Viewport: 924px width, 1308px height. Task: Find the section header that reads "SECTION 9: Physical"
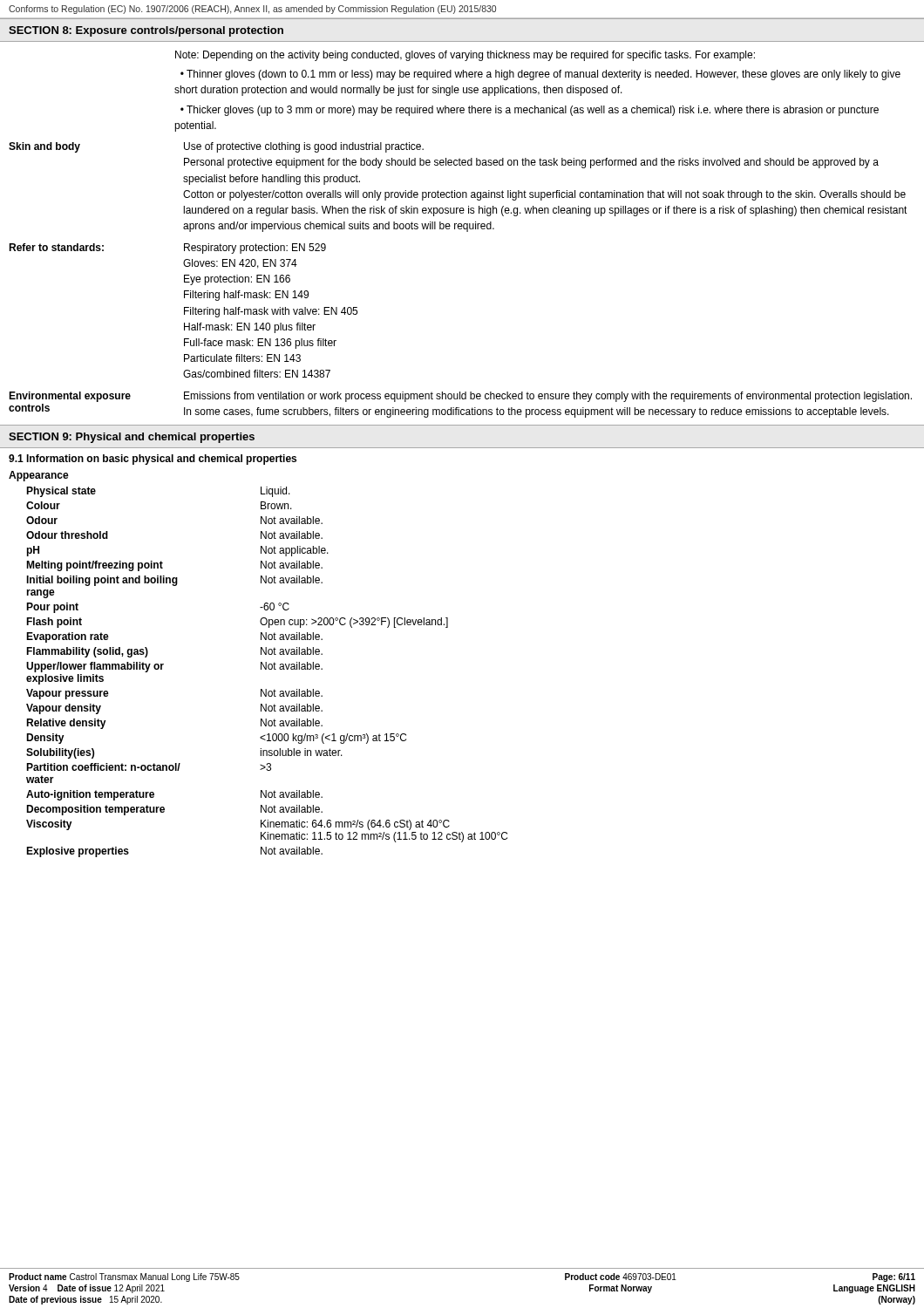point(132,437)
